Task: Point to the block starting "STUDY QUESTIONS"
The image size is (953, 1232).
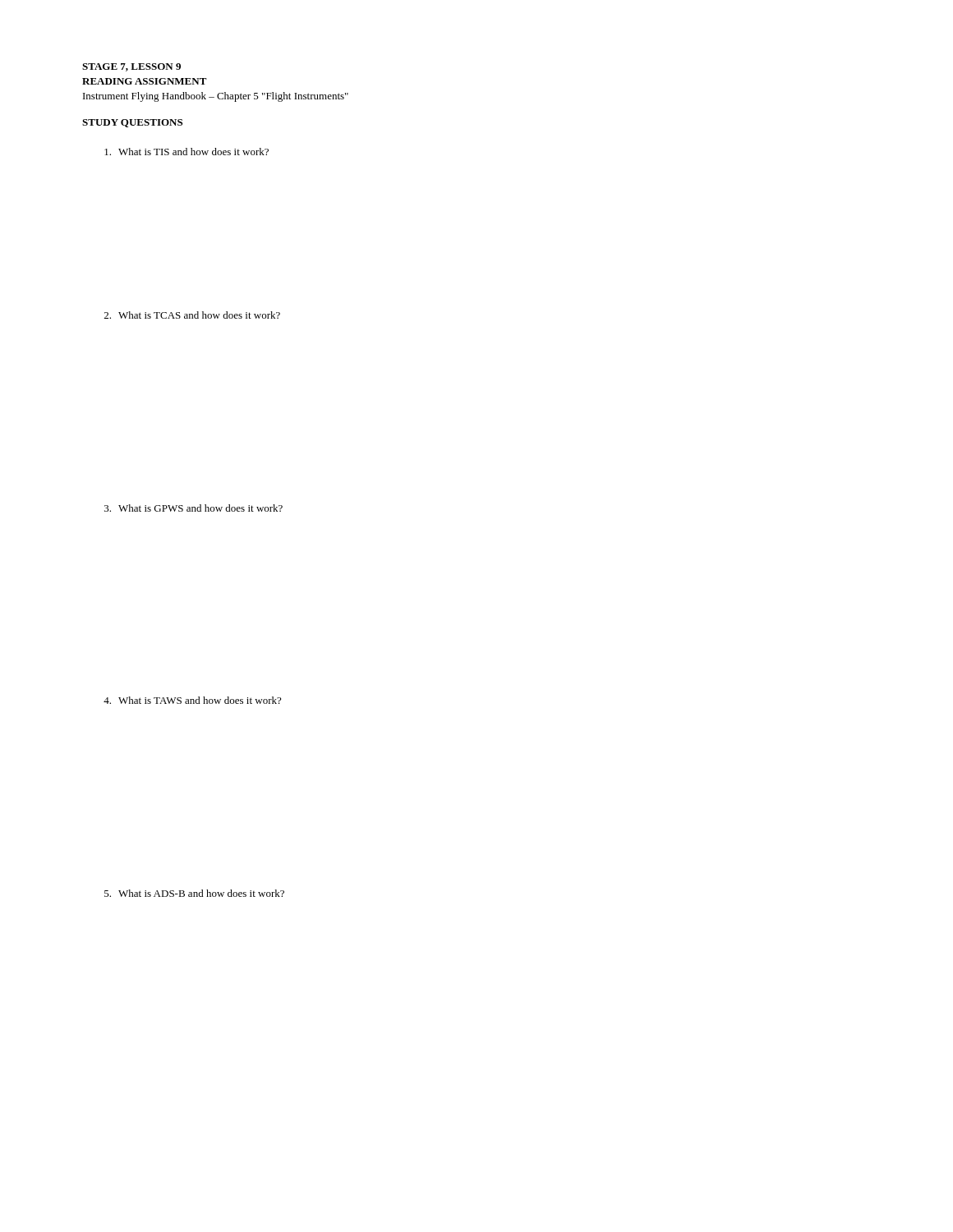Action: [x=133, y=122]
